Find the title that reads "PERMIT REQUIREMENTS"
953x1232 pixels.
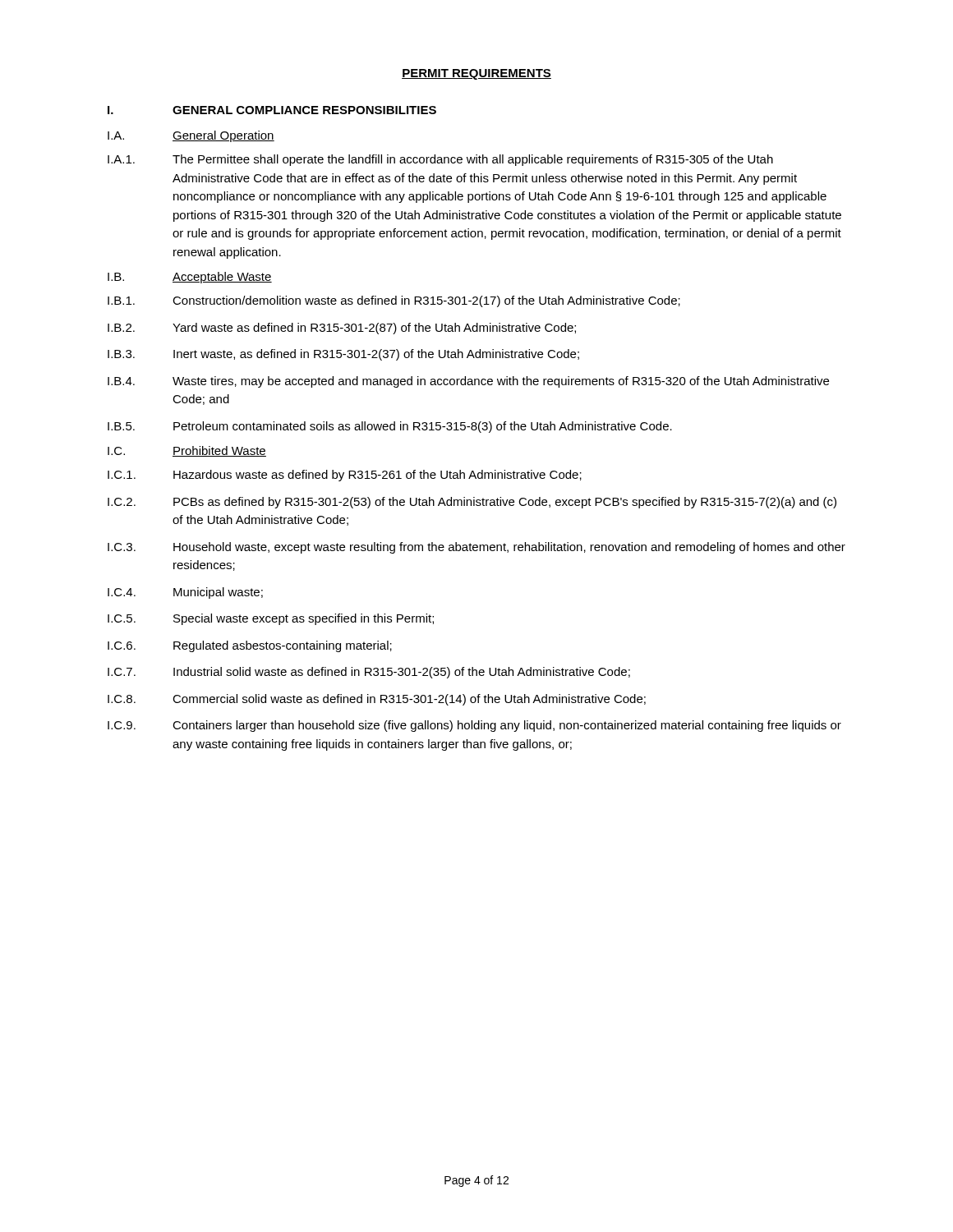pyautogui.click(x=476, y=73)
